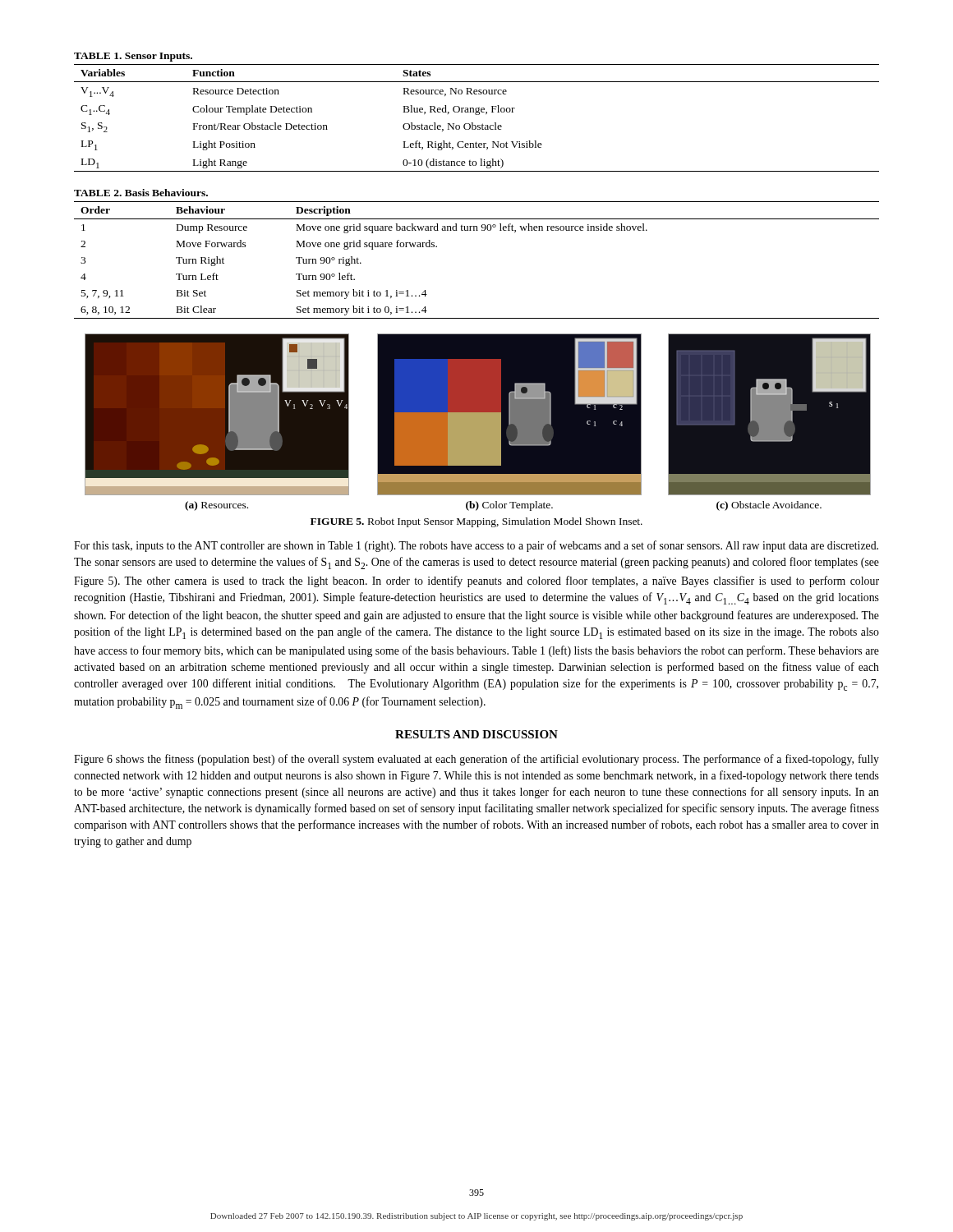
Task: Click on the photo
Action: [476, 423]
